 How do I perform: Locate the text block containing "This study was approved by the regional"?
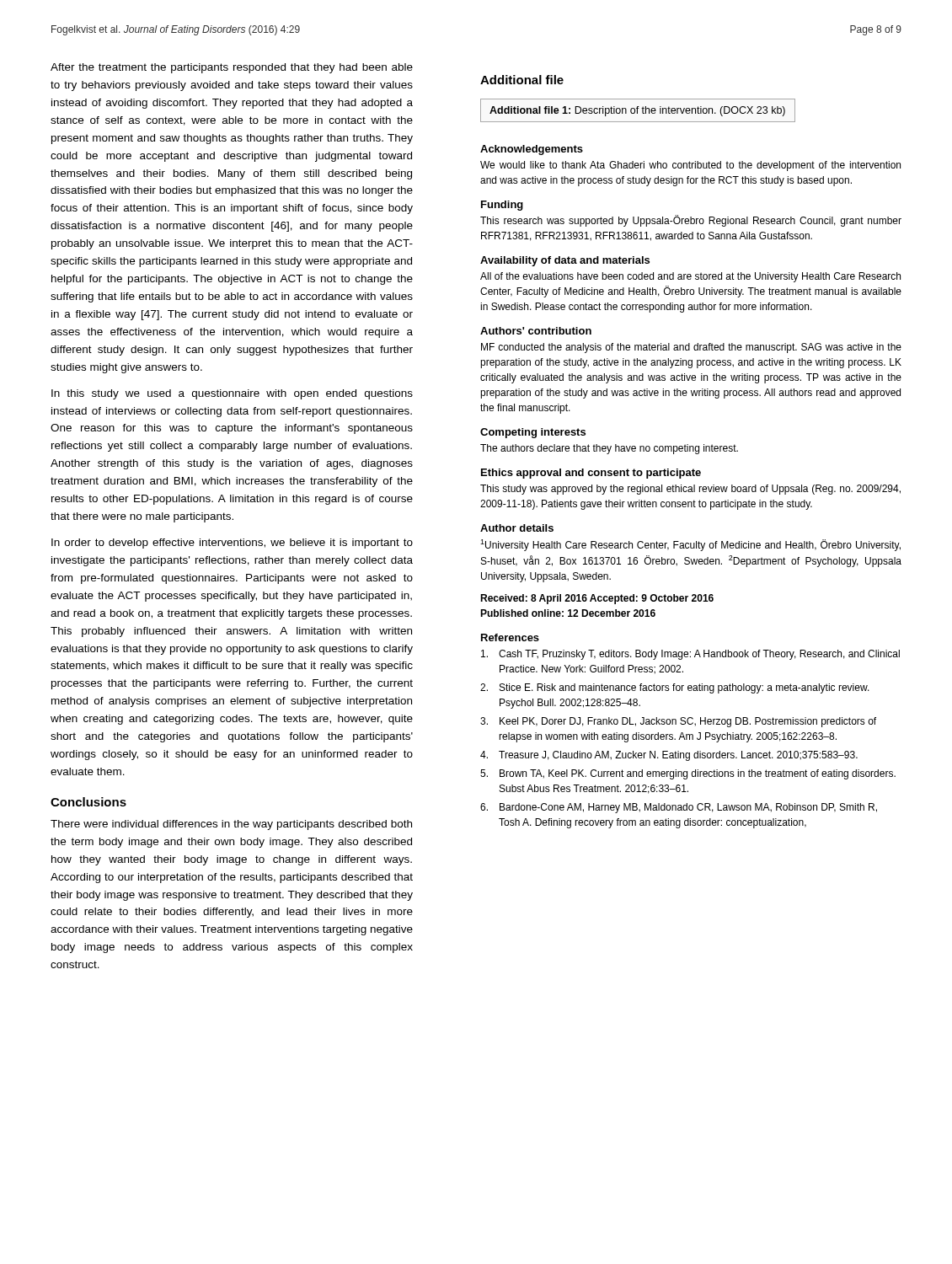click(691, 496)
